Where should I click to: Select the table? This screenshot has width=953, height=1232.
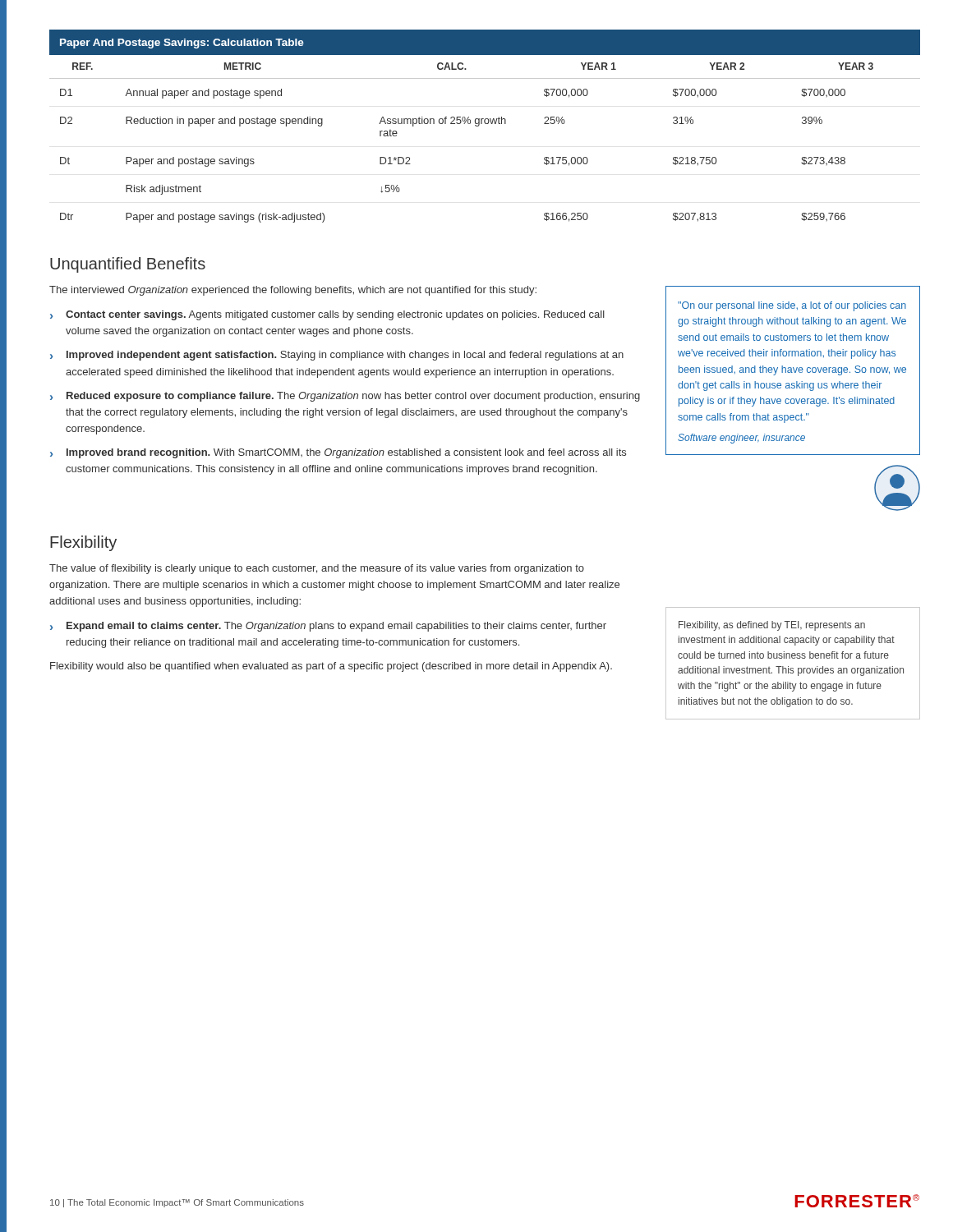pyautogui.click(x=485, y=130)
